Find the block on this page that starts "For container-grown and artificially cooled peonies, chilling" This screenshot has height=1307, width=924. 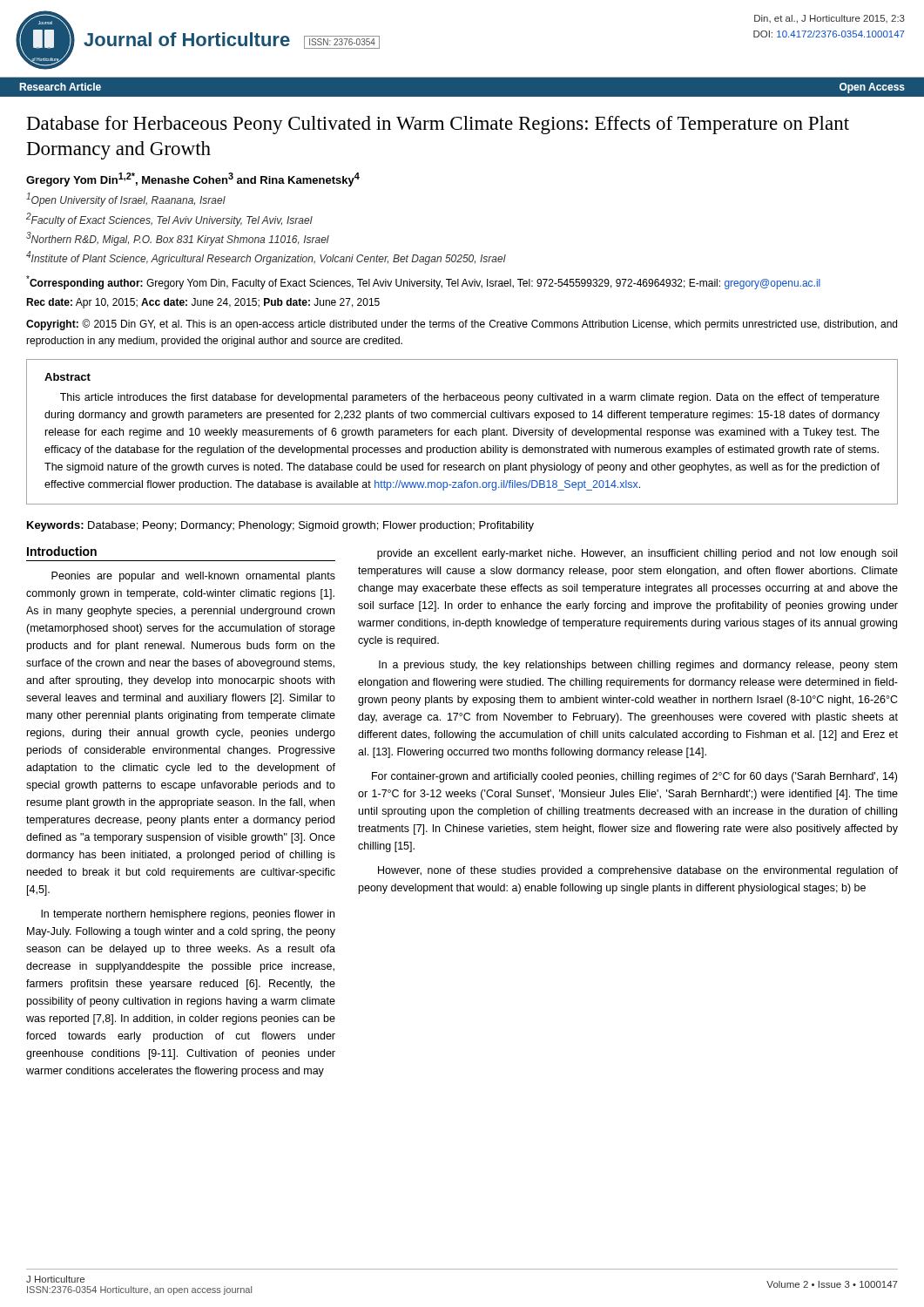point(628,811)
